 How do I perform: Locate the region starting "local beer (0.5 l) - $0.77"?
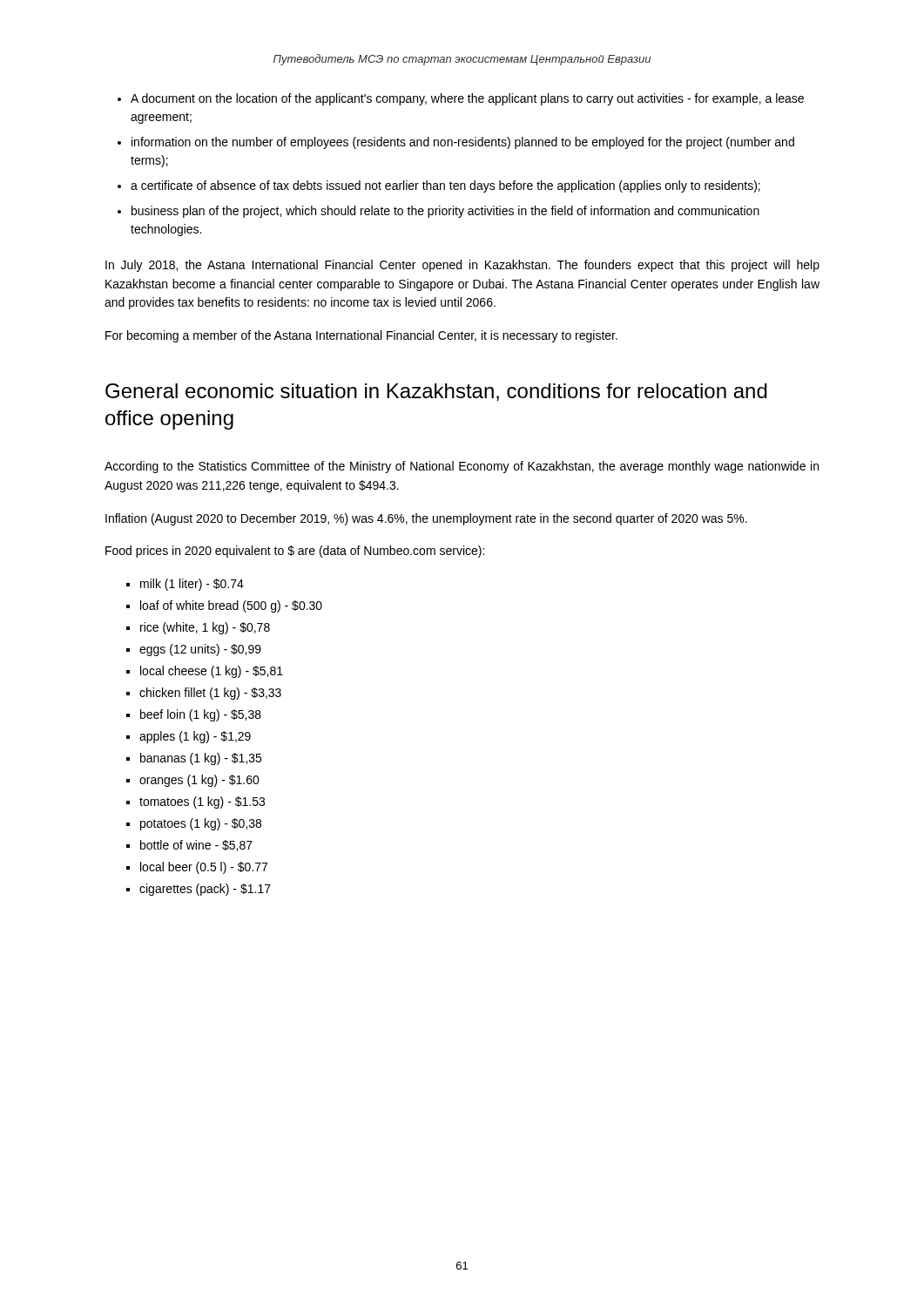204,867
